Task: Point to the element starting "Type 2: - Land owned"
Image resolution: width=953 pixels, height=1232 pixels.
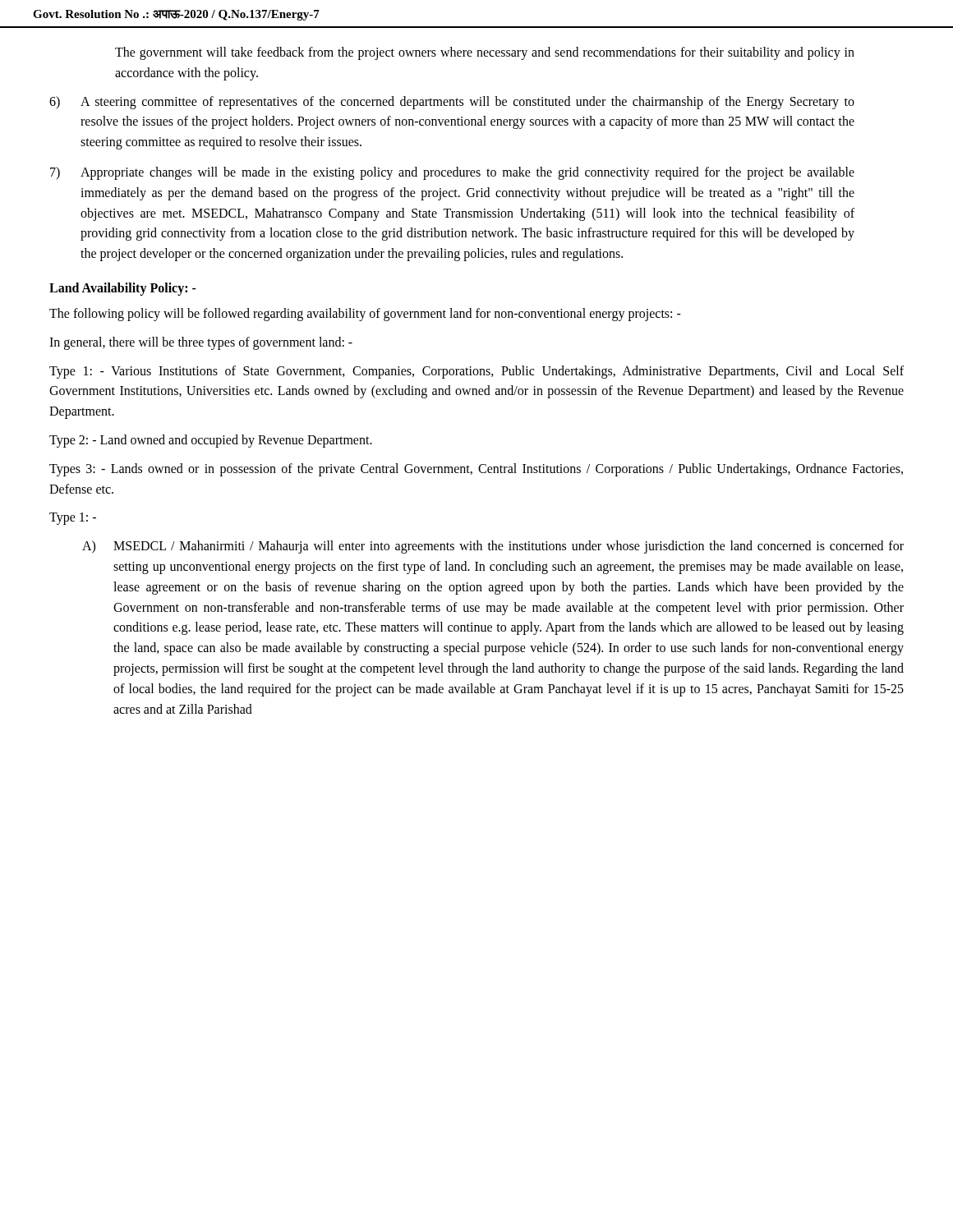Action: [211, 440]
